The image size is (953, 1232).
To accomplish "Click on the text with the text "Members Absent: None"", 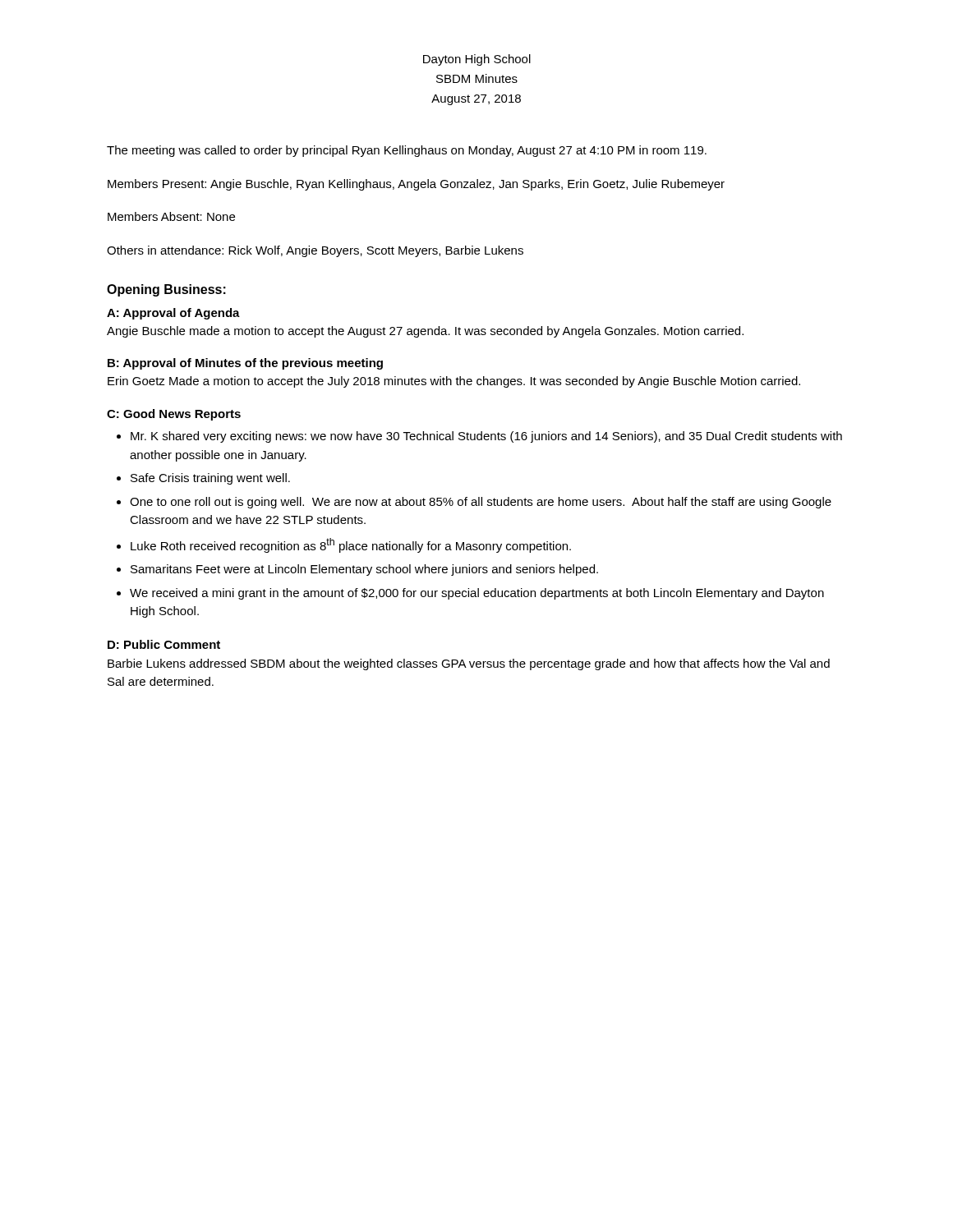I will tap(171, 216).
